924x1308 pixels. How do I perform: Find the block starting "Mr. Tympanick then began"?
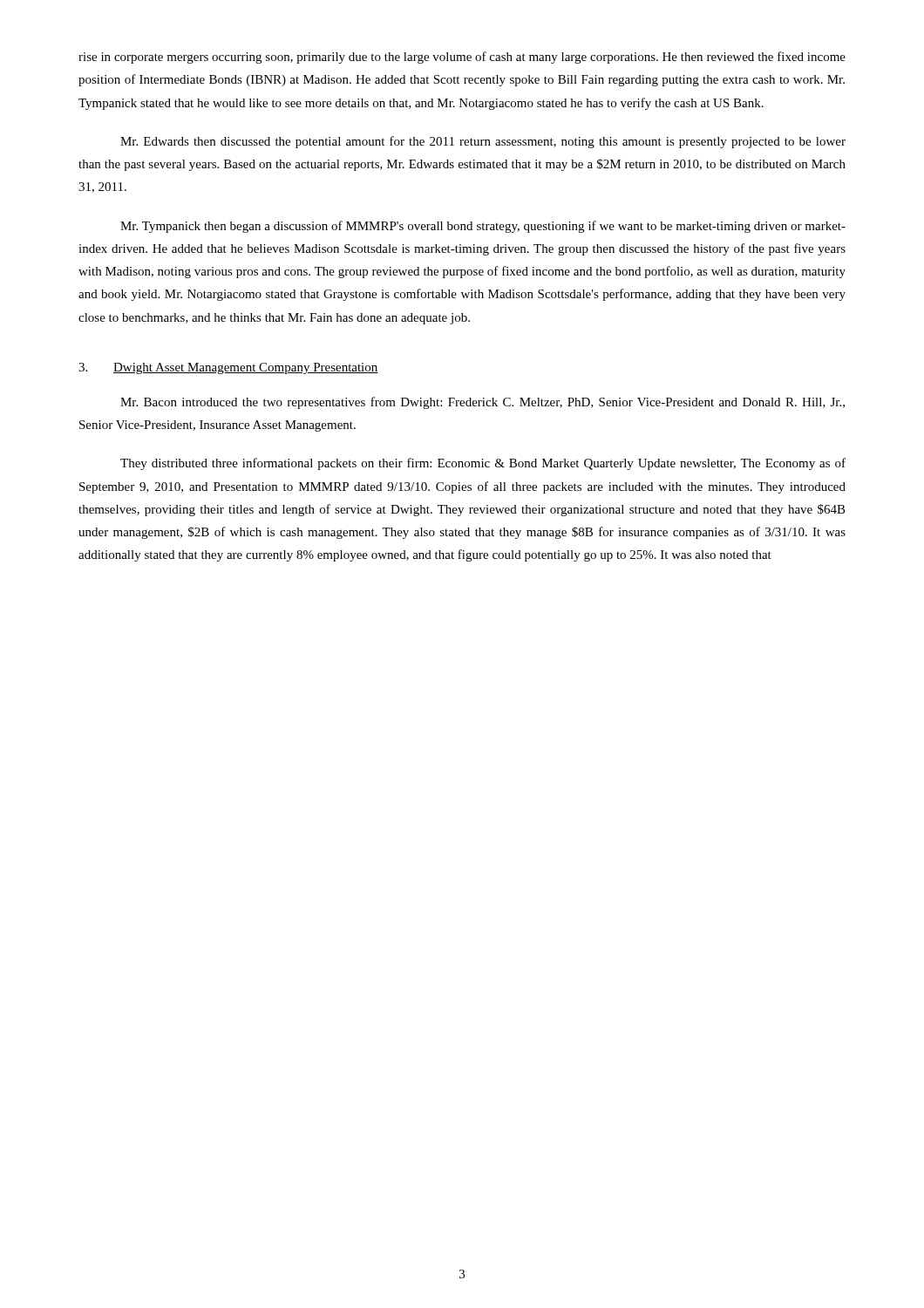[x=462, y=271]
